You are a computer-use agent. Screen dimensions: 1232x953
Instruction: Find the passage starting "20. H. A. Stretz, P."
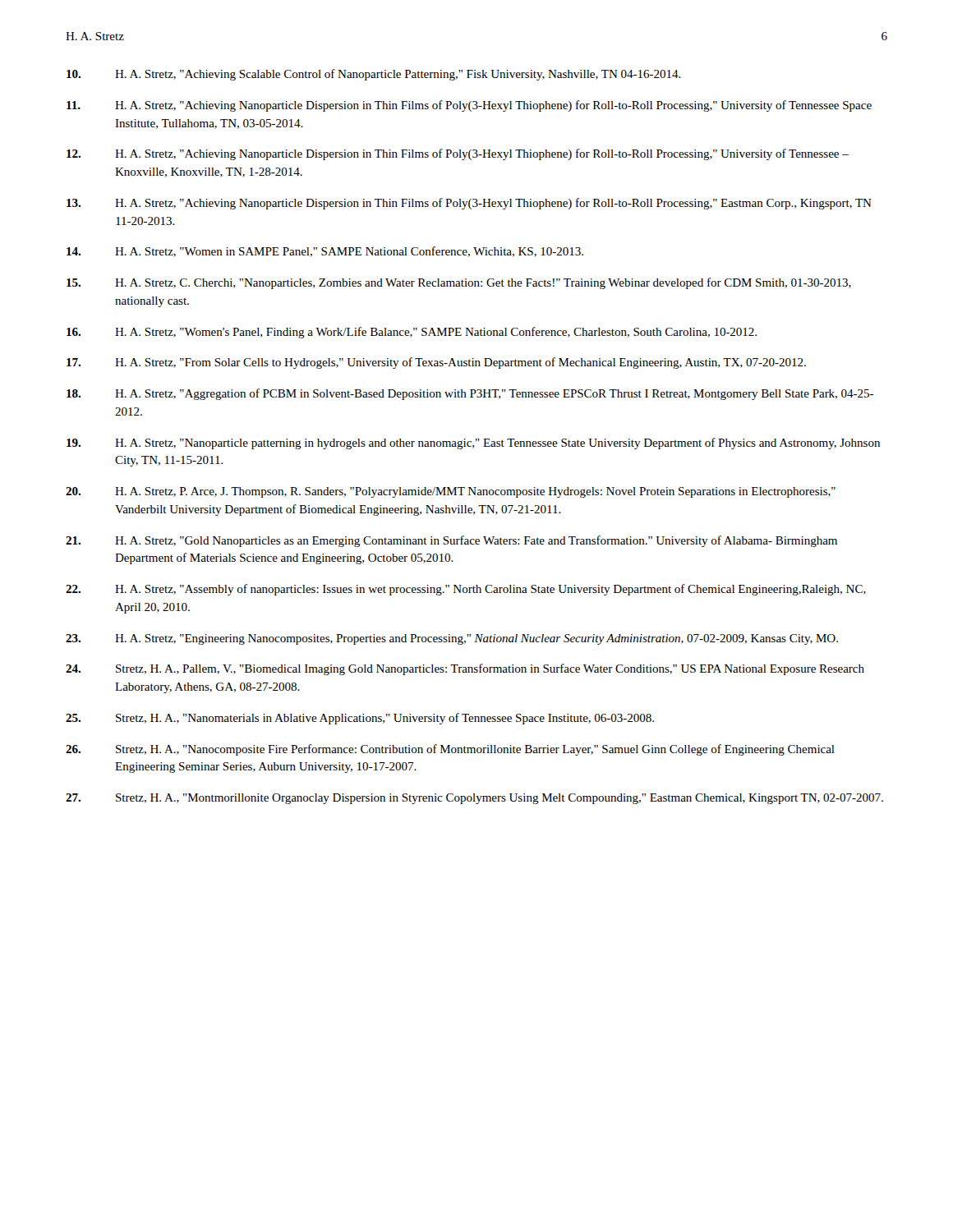coord(476,501)
